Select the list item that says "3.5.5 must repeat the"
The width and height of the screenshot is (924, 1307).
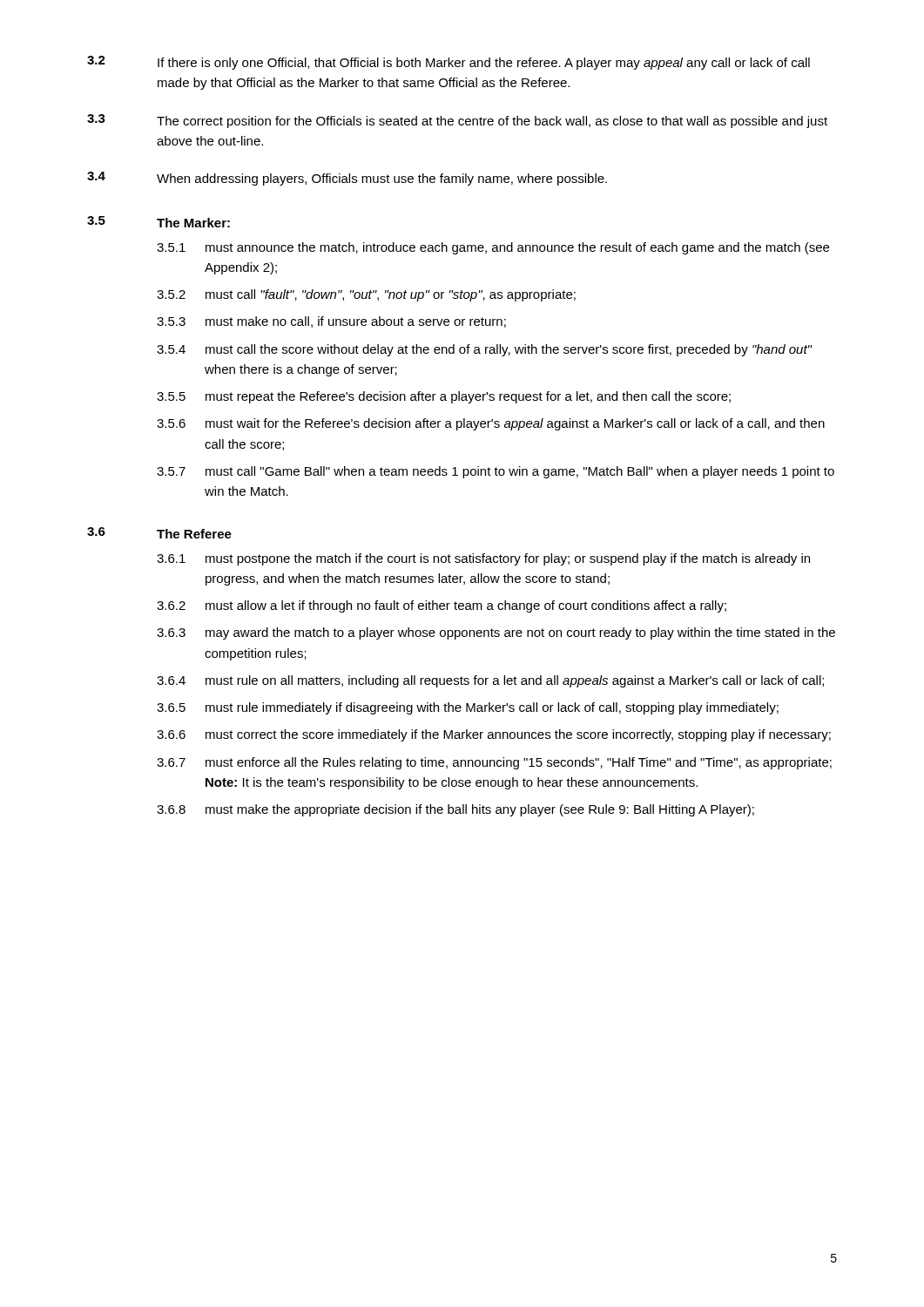point(497,396)
